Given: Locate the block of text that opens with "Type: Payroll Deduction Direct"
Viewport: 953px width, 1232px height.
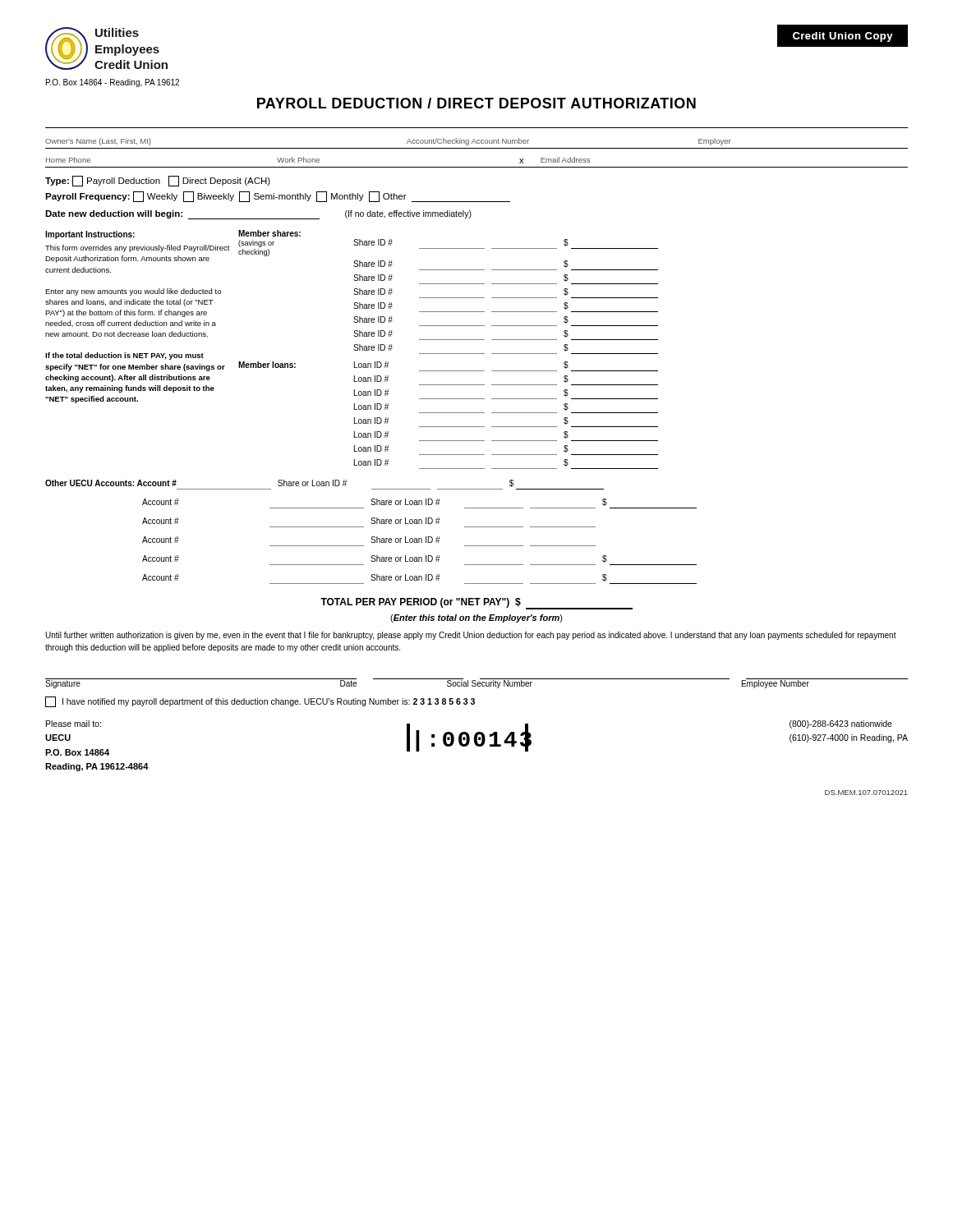Looking at the screenshot, I should coord(158,181).
